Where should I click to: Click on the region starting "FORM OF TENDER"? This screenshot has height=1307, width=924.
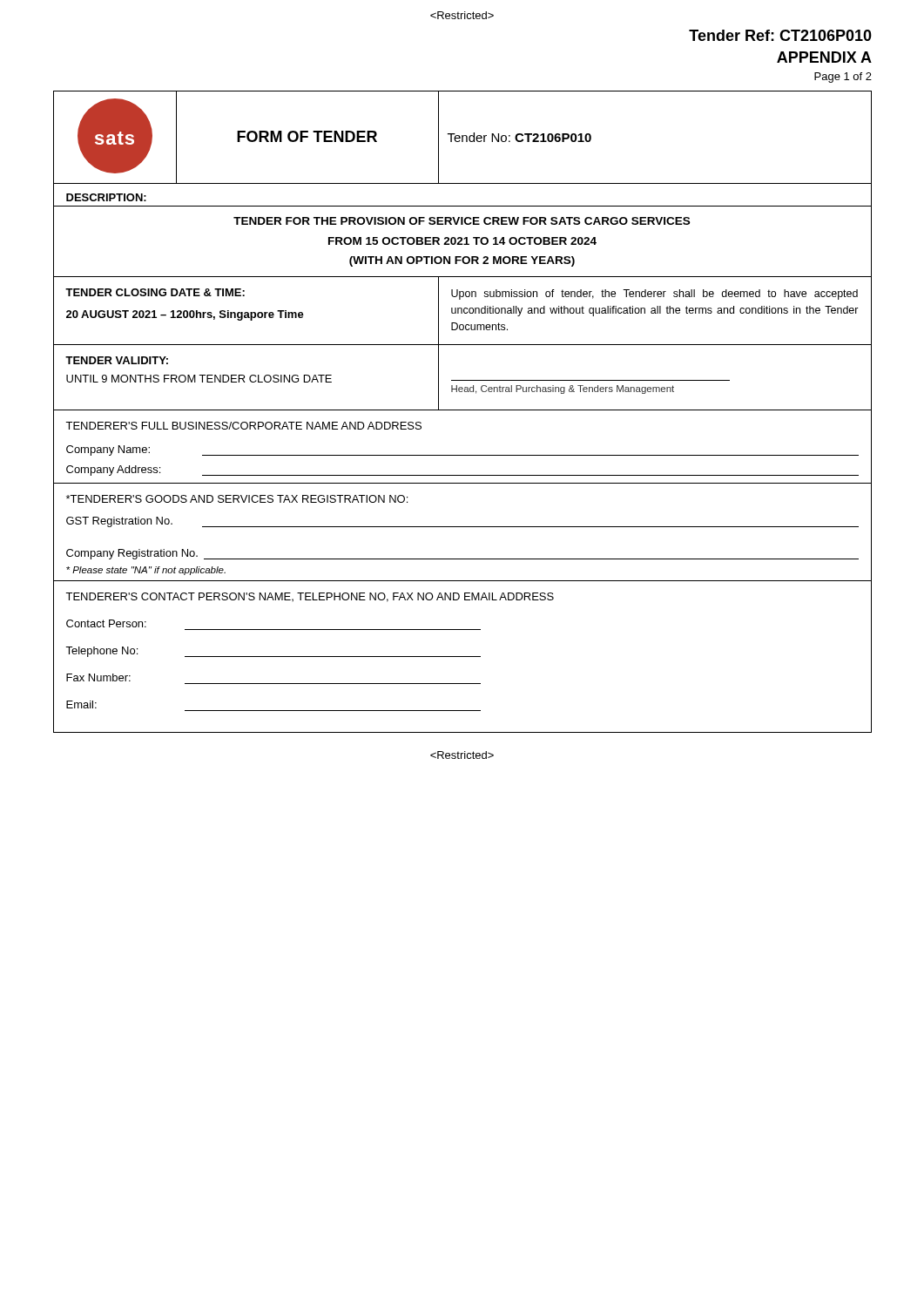307,136
